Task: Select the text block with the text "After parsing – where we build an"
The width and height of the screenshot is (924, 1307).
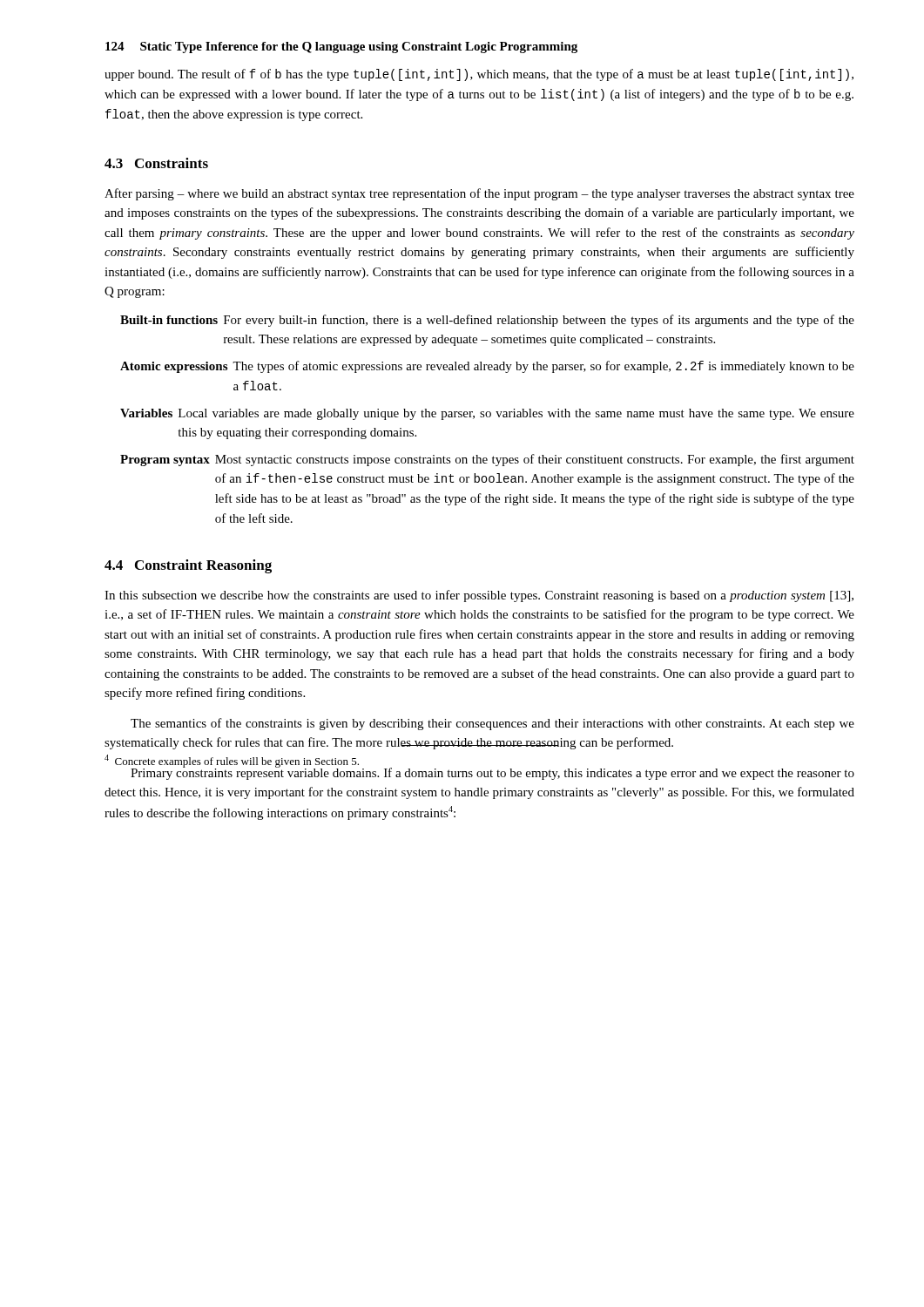Action: pos(479,242)
